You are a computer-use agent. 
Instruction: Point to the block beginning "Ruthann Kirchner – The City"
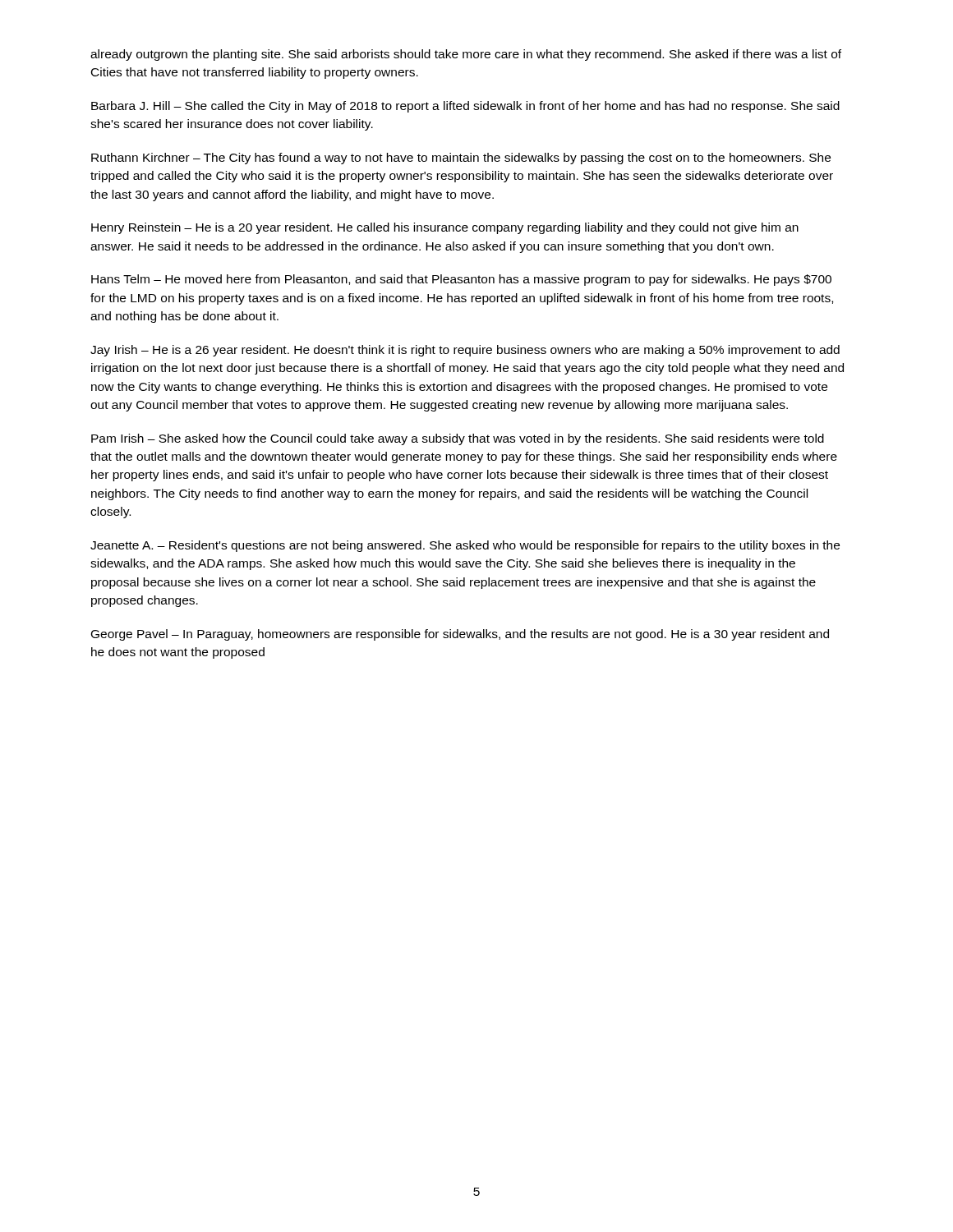point(462,176)
